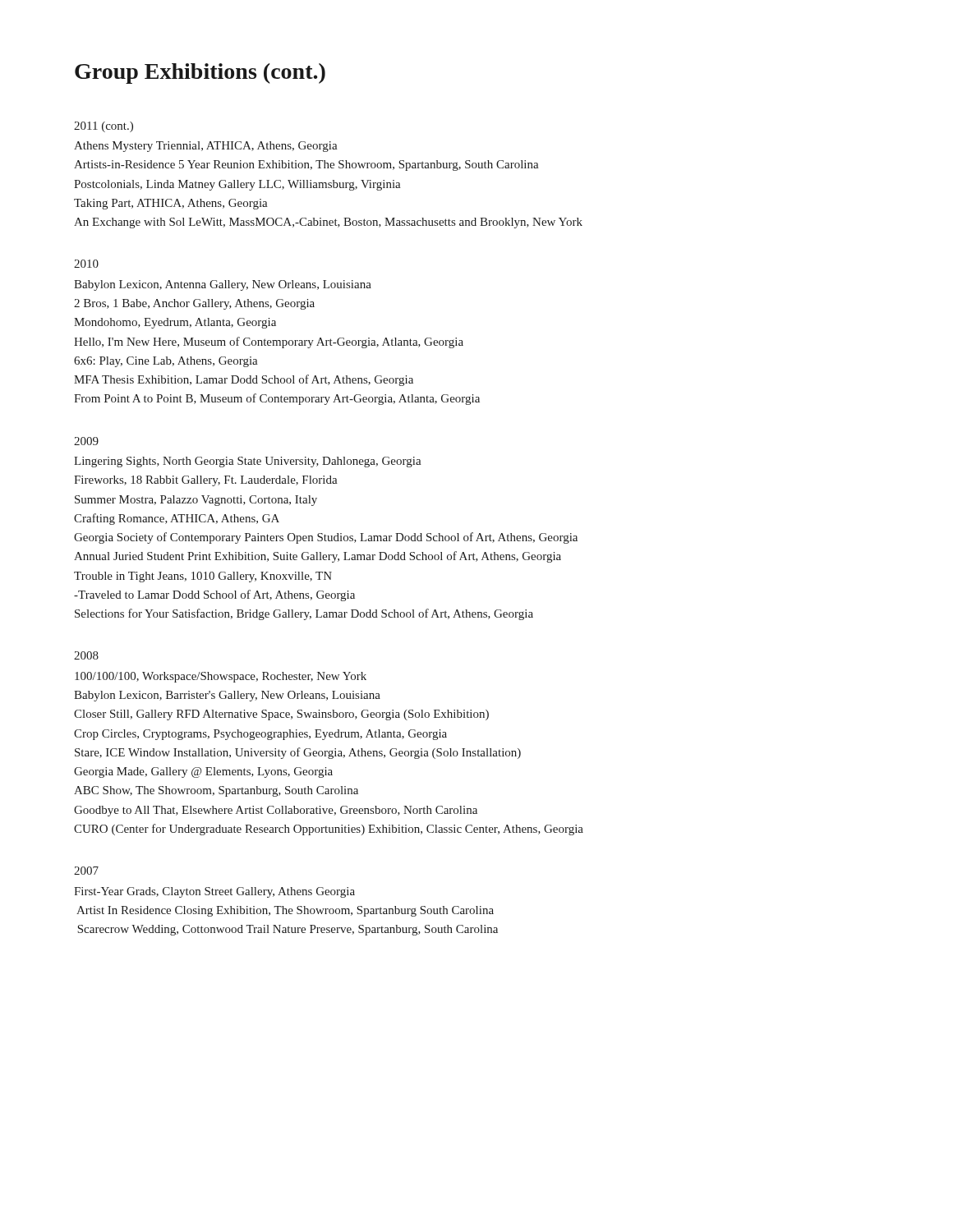Where does it say "100/100/100, Workspace/Showspace, Rochester, New York"?

(x=220, y=676)
